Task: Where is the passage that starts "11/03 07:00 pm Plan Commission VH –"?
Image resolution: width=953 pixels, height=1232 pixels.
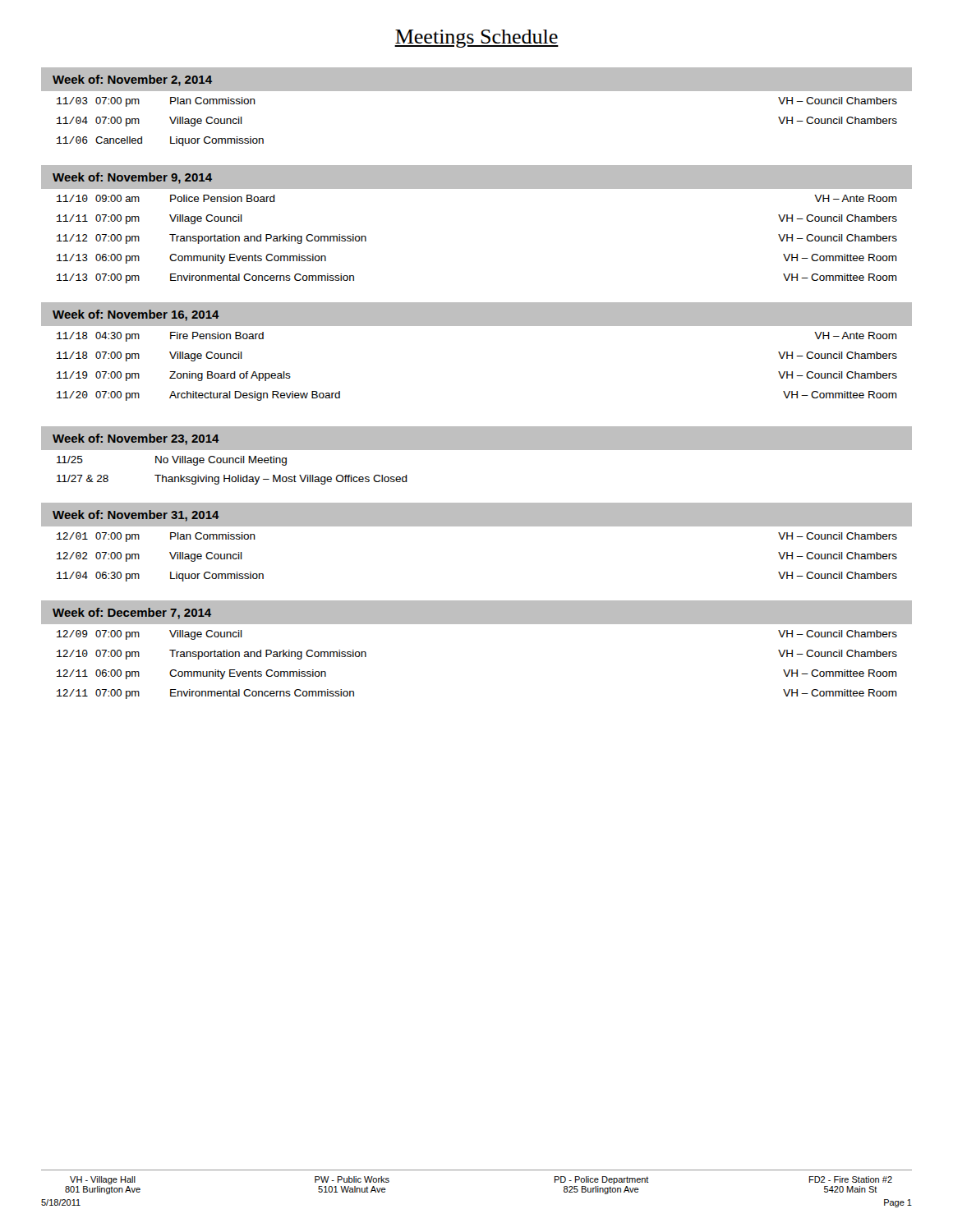Action: click(476, 101)
